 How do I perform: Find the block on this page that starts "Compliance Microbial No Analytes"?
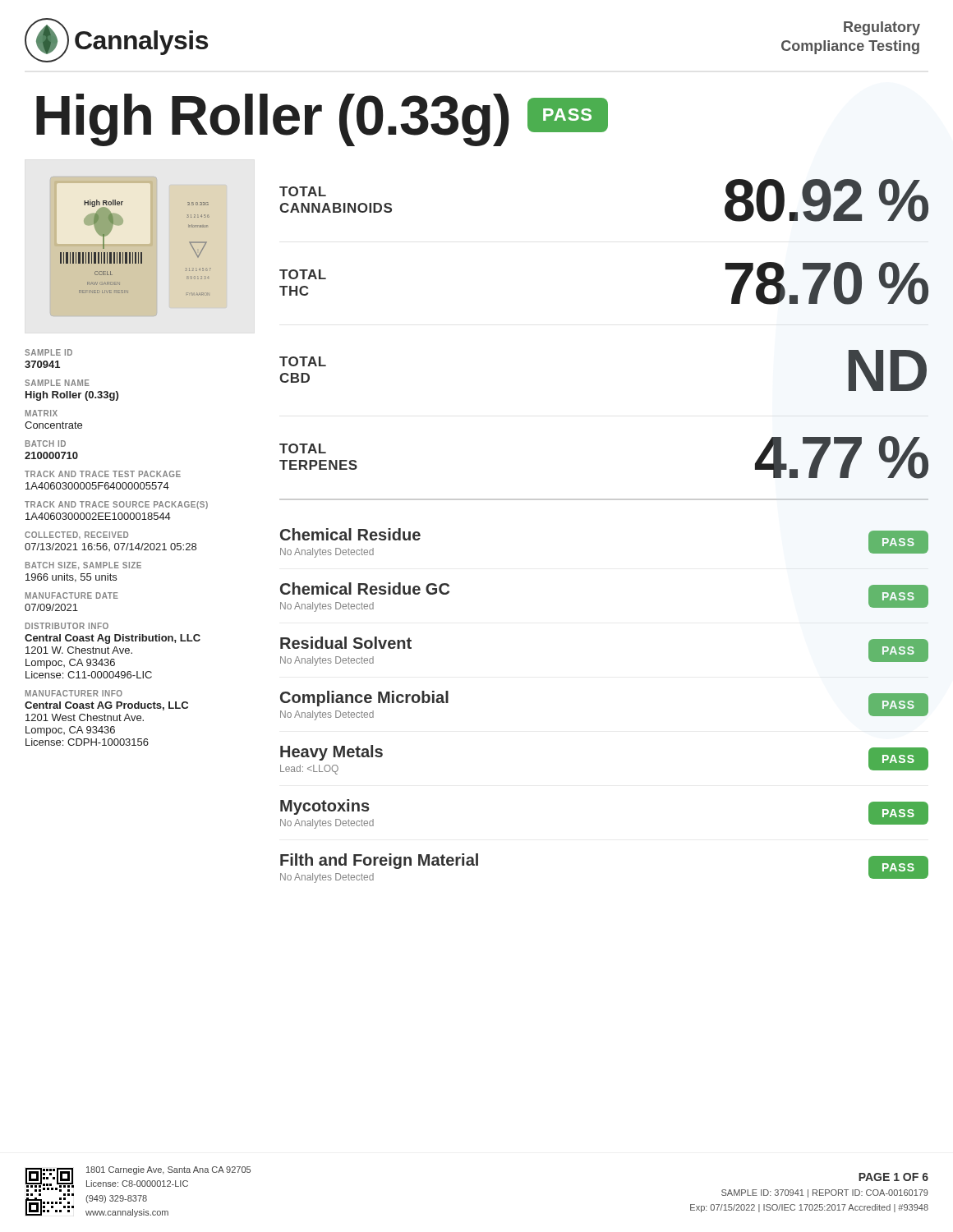click(353, 703)
